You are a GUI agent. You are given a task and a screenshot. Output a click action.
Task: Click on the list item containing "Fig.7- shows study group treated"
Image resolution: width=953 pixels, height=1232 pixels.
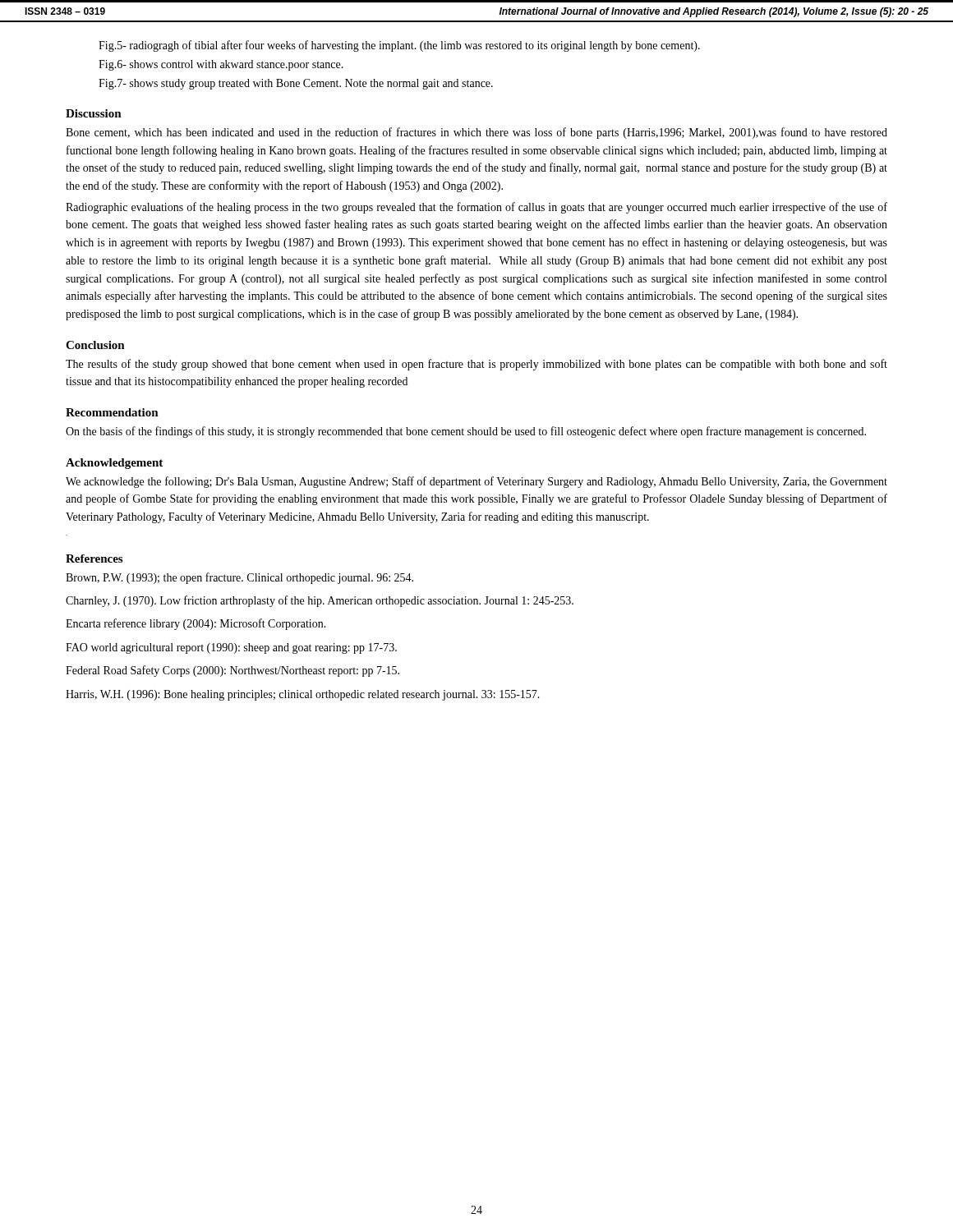296,83
